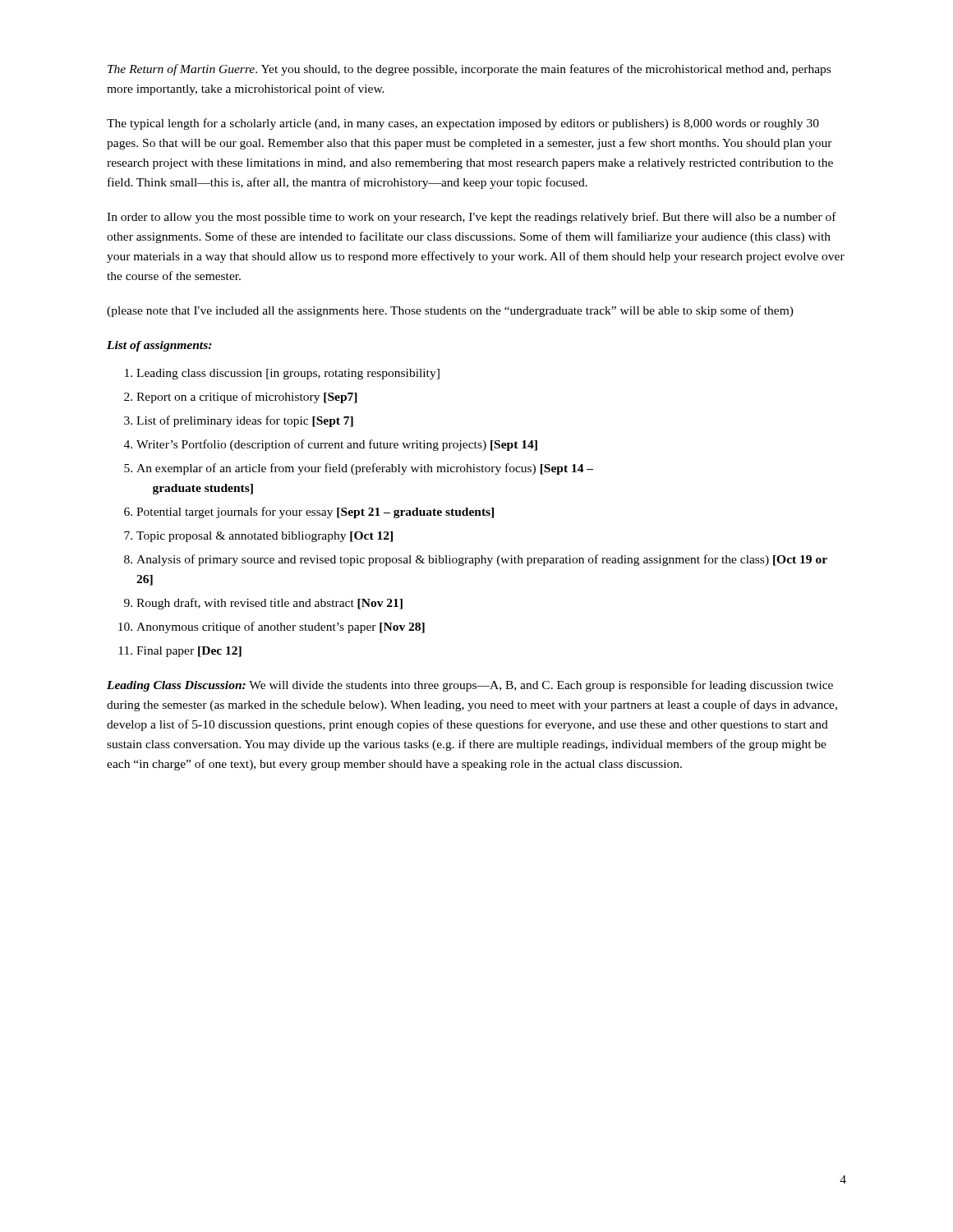Select the list item that reads "Report on a critique of microhistory"

[x=247, y=398]
